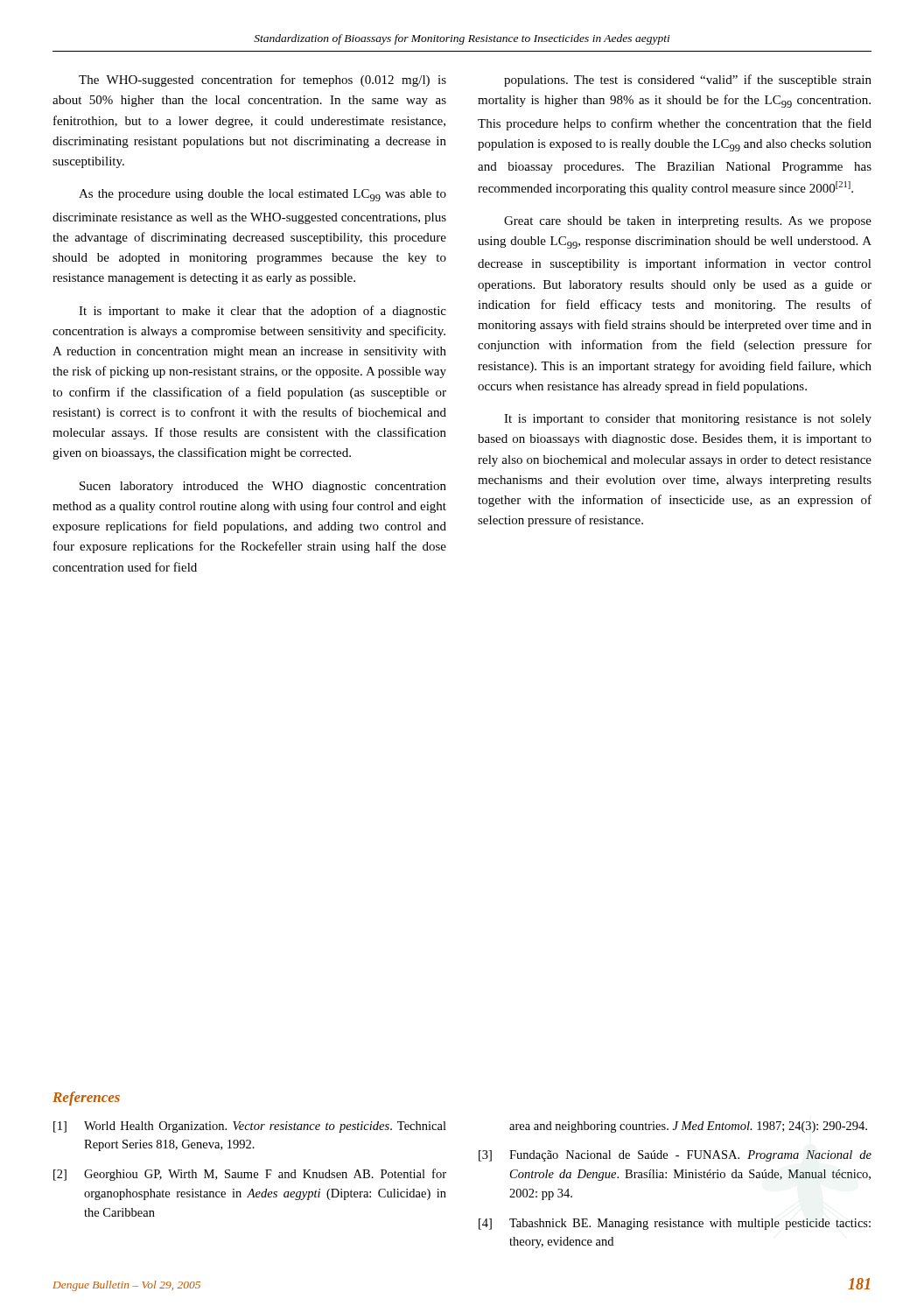This screenshot has width=924, height=1313.
Task: Locate the list item containing "[2] Georghiou GP,"
Action: 249,1194
